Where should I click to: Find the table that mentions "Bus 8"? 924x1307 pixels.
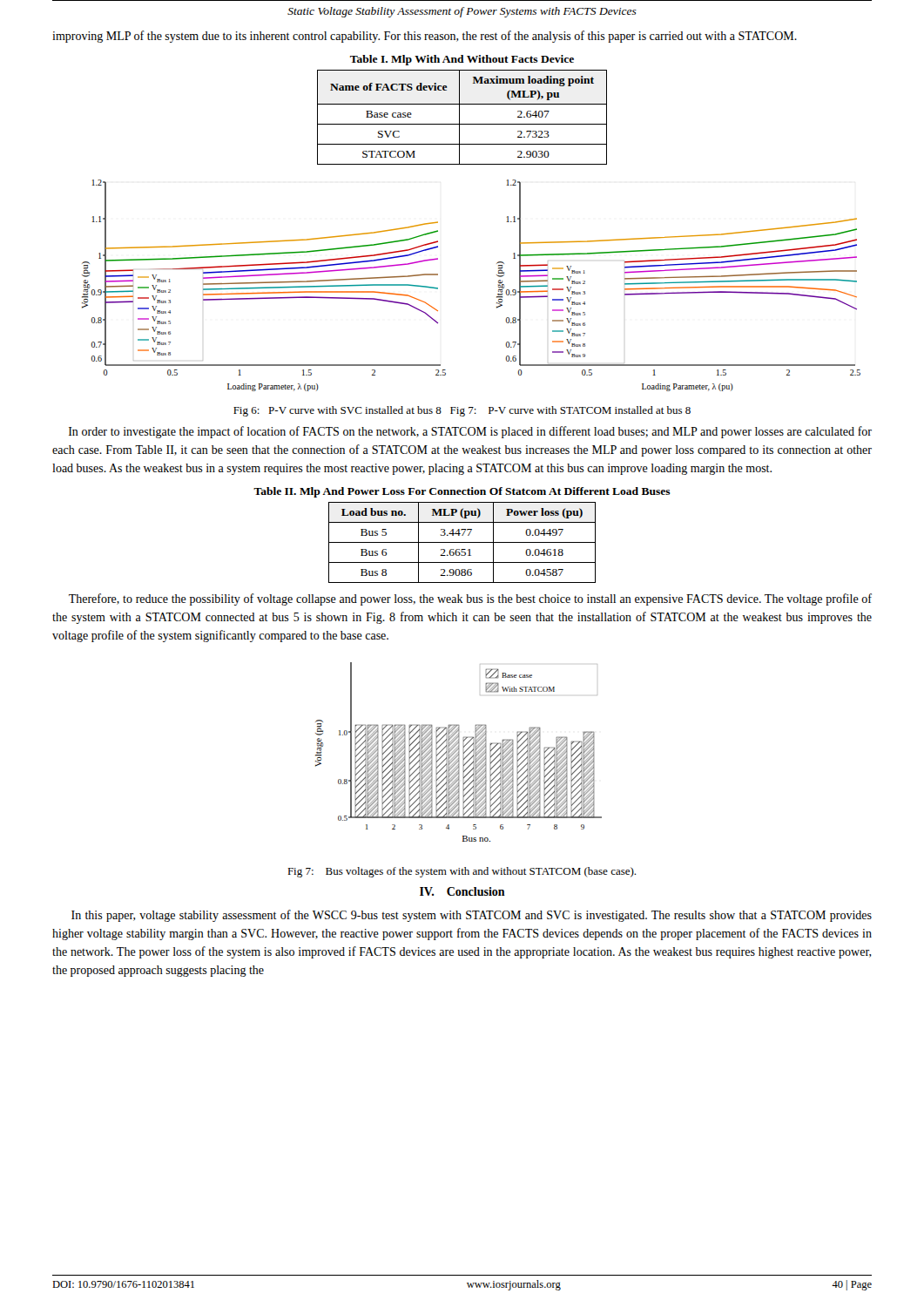[x=462, y=542]
